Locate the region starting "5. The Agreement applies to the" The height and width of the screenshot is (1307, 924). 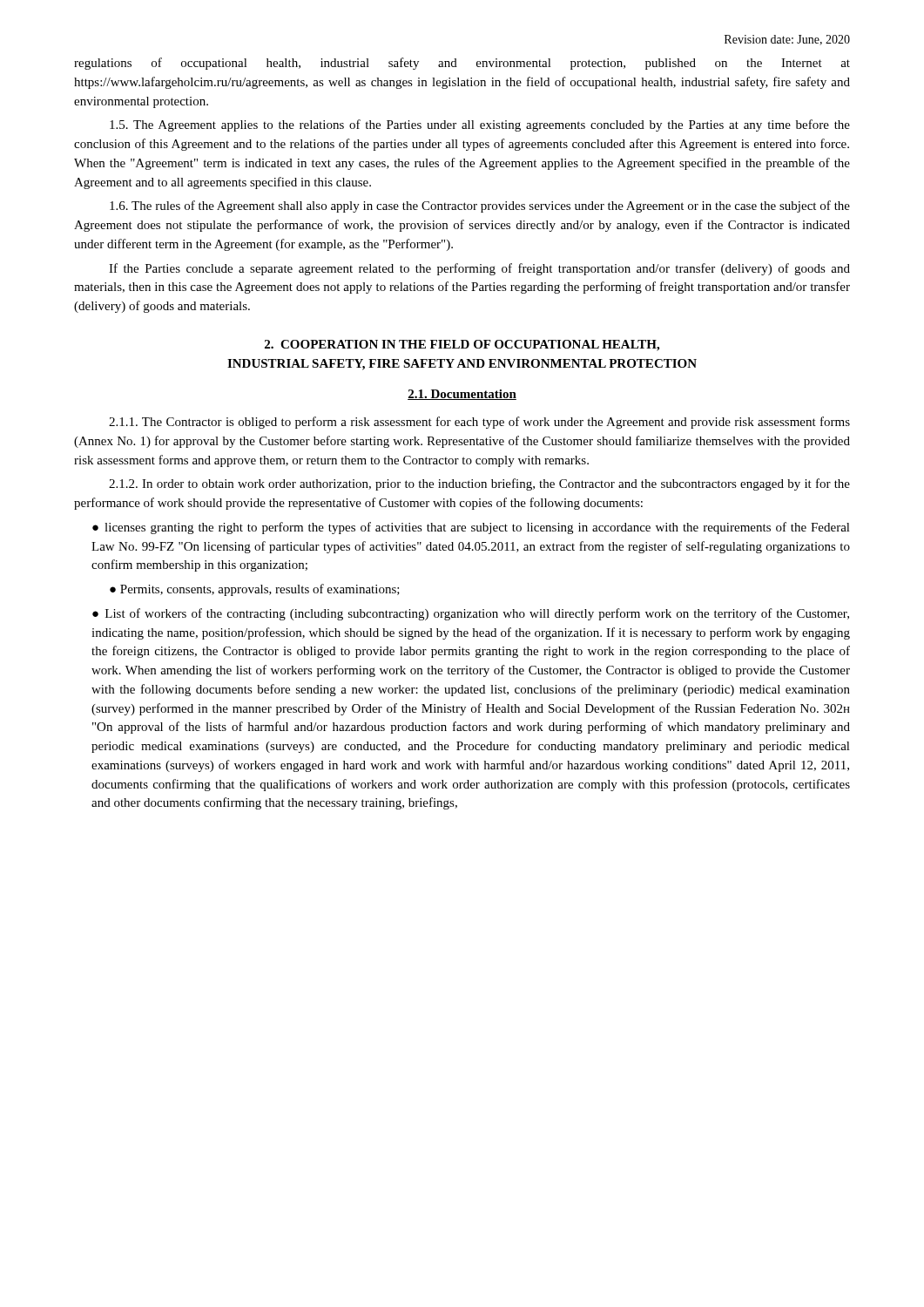[x=462, y=153]
